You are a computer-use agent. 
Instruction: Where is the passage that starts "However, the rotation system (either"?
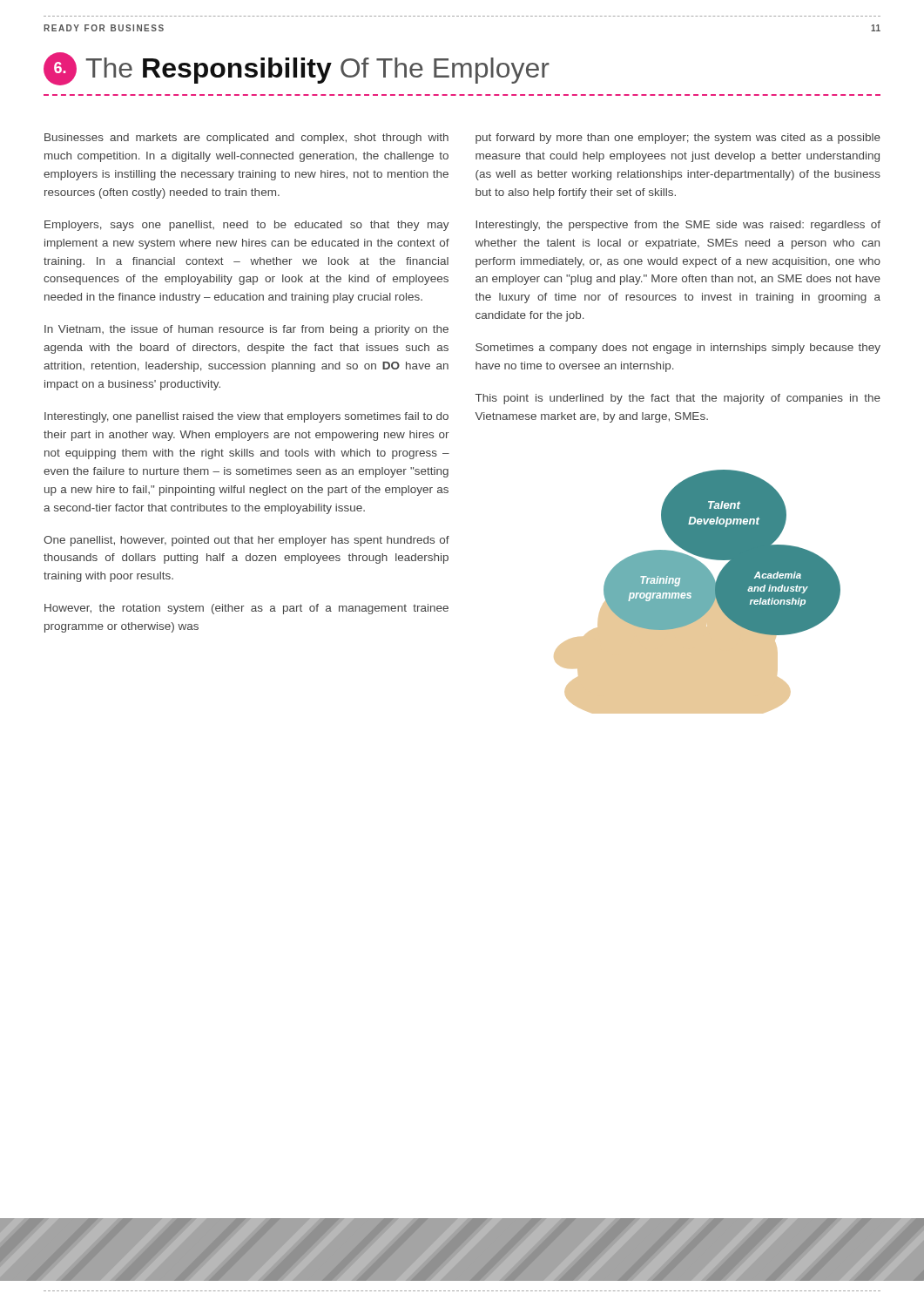tap(246, 617)
